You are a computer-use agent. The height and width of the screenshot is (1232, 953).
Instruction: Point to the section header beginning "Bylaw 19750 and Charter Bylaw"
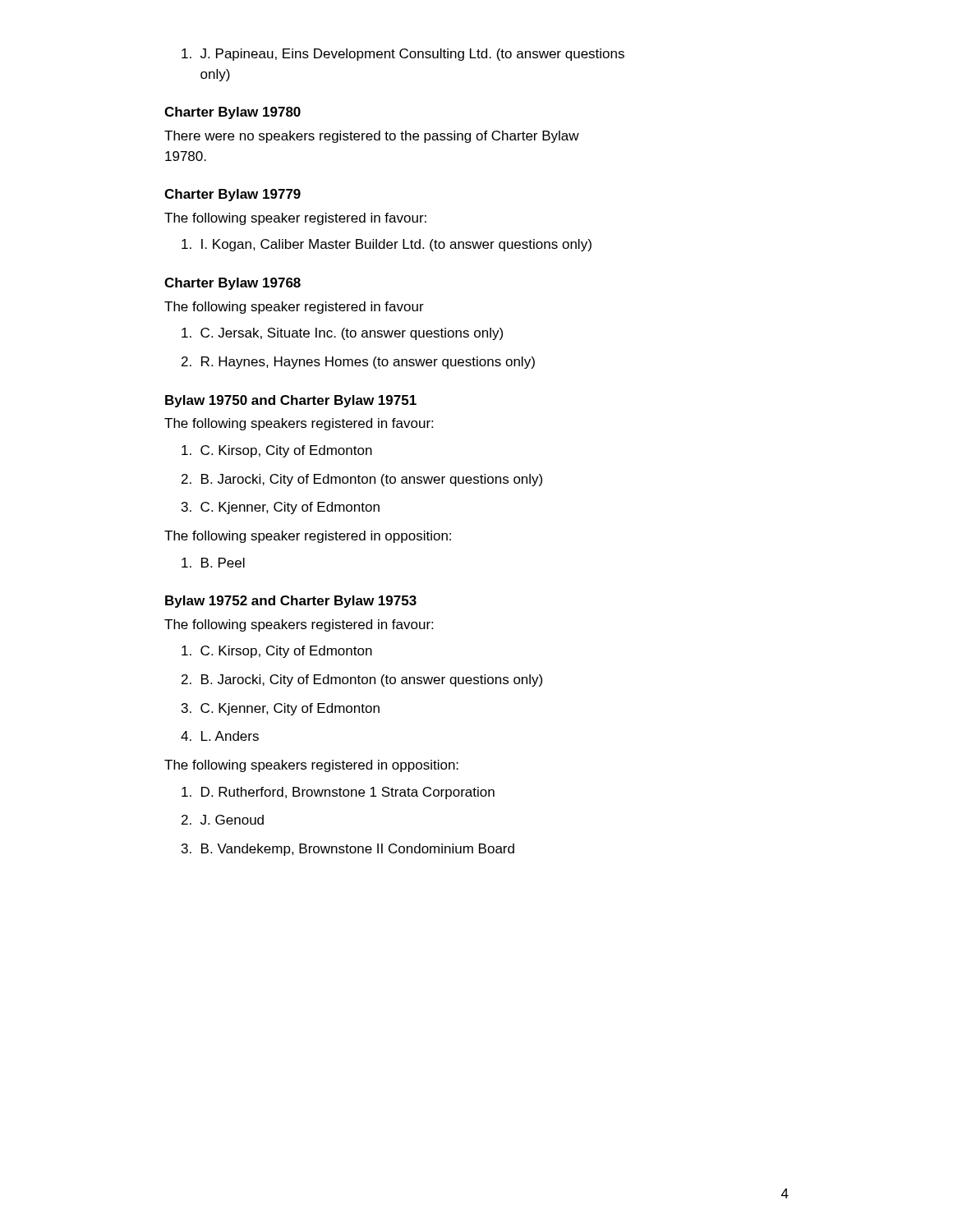pyautogui.click(x=290, y=400)
